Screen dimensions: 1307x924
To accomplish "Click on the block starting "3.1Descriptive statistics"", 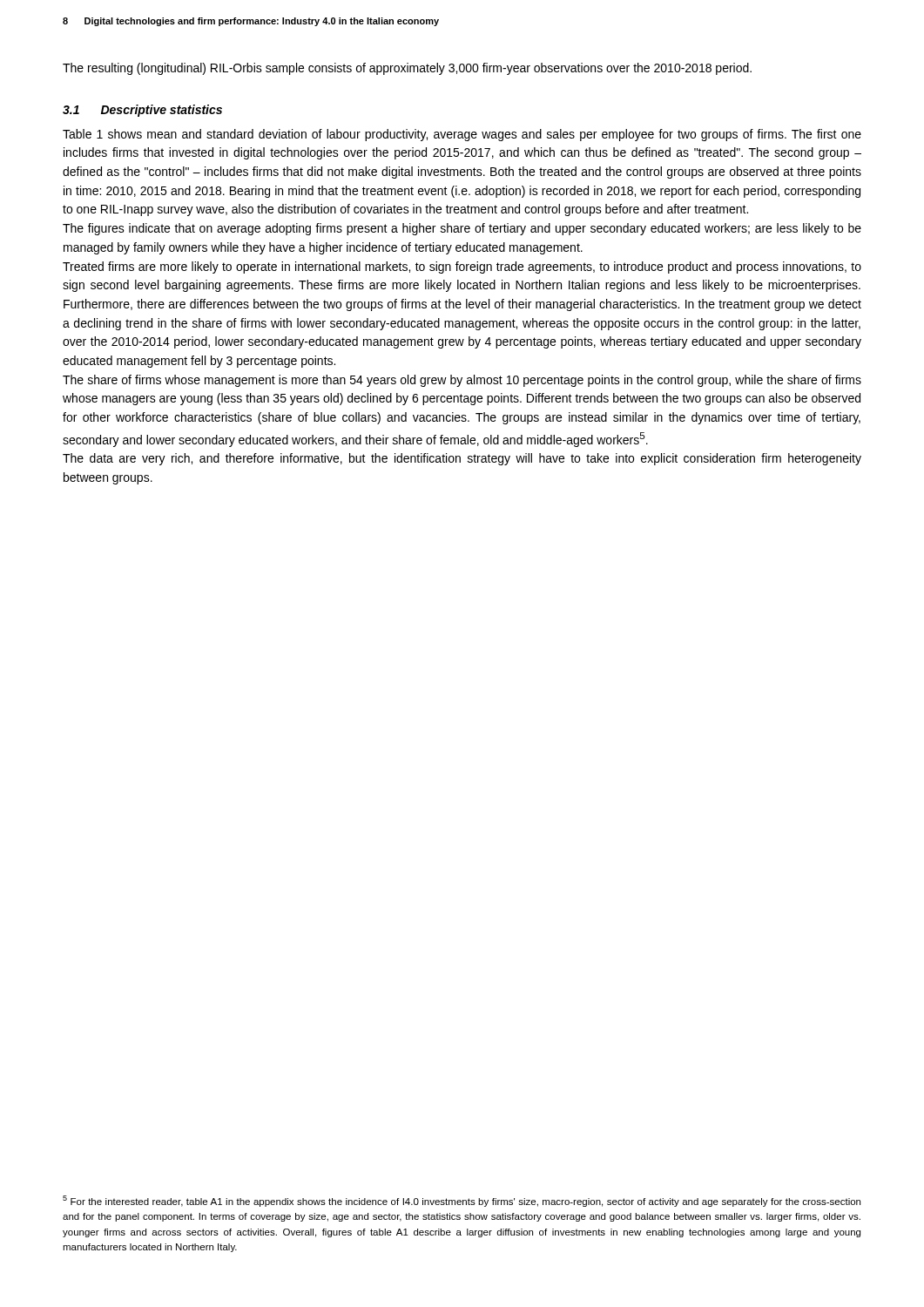I will click(x=143, y=110).
